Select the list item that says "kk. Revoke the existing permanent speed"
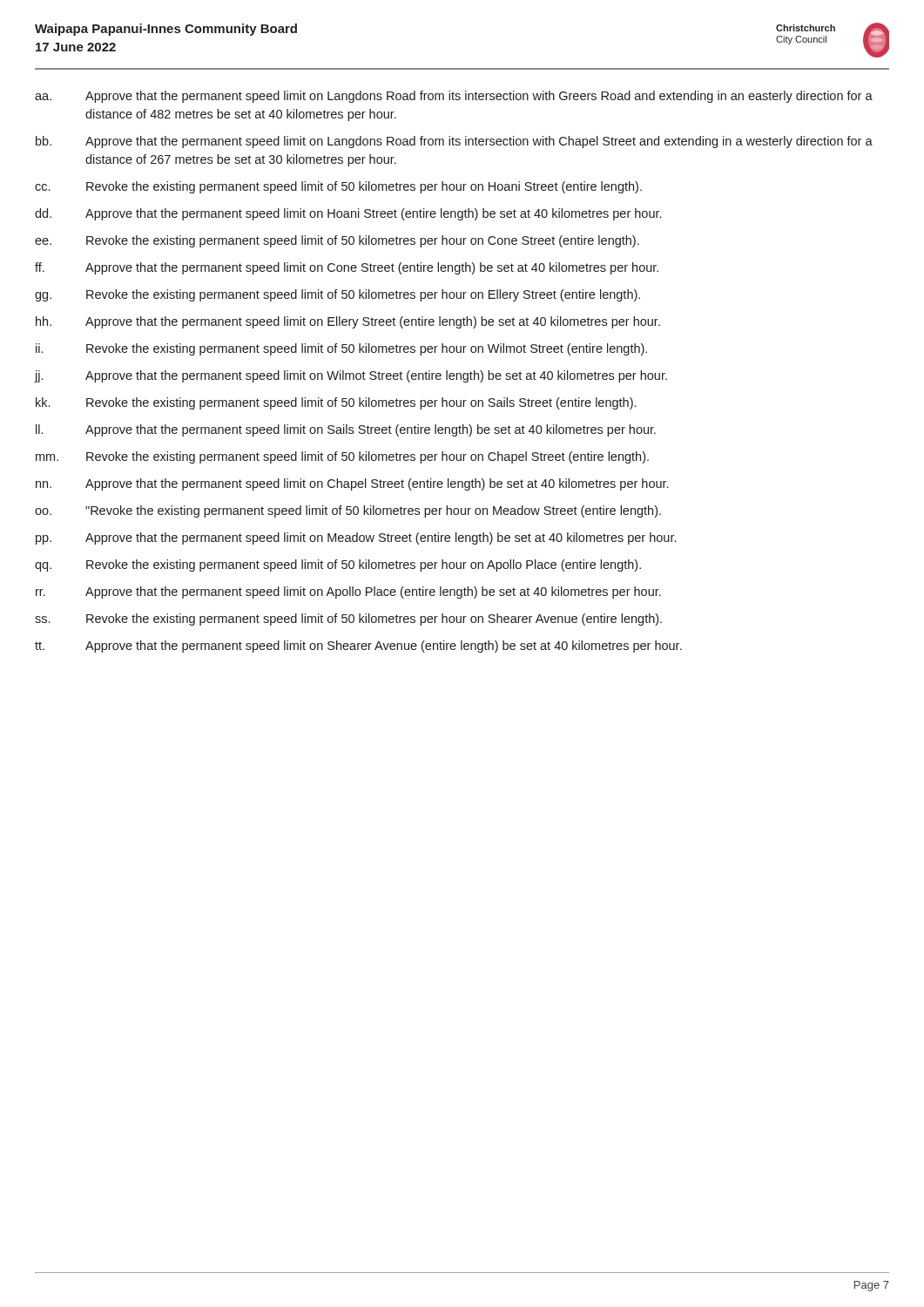This screenshot has height=1307, width=924. pyautogui.click(x=462, y=403)
